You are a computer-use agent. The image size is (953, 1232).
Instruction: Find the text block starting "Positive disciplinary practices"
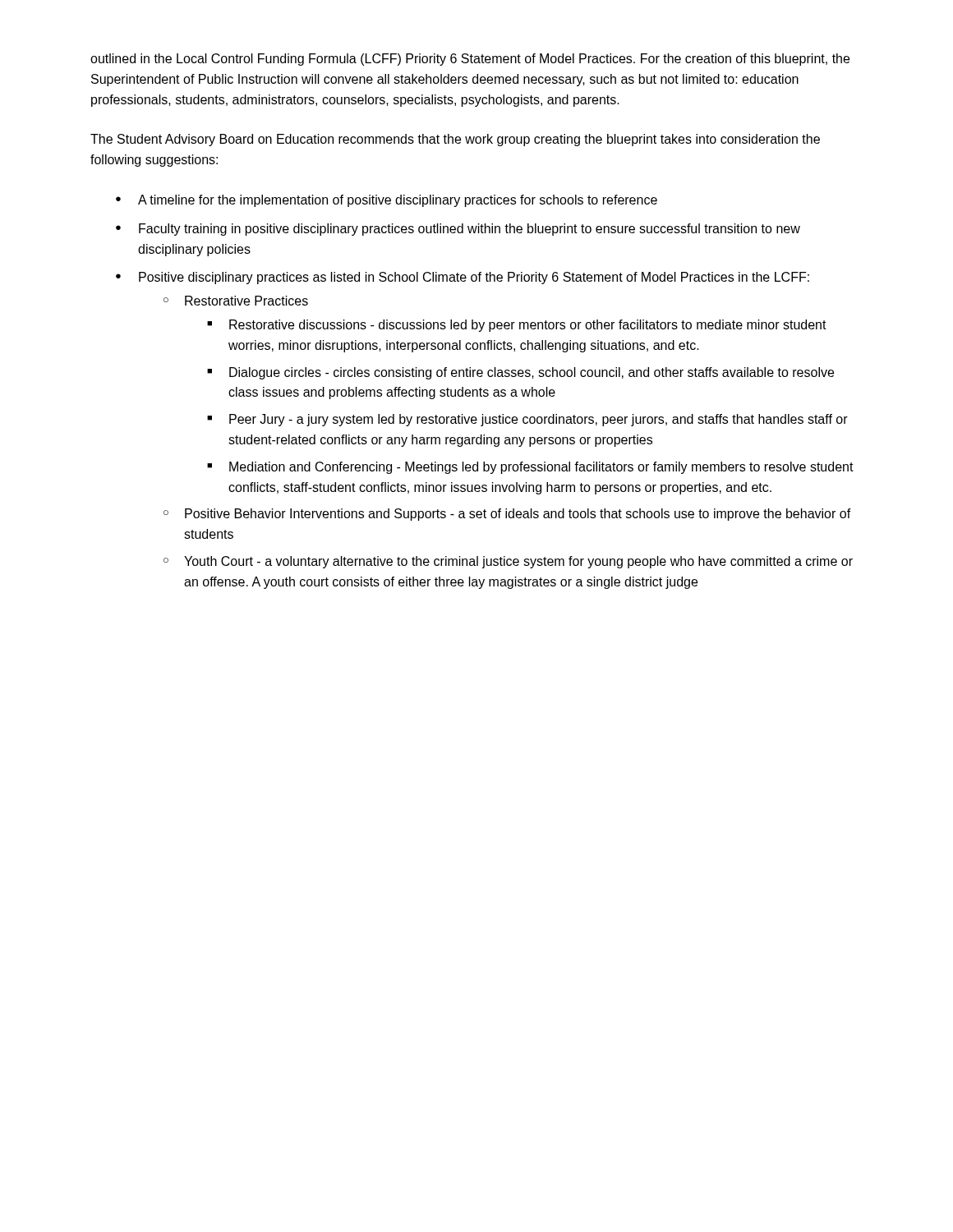coord(500,432)
